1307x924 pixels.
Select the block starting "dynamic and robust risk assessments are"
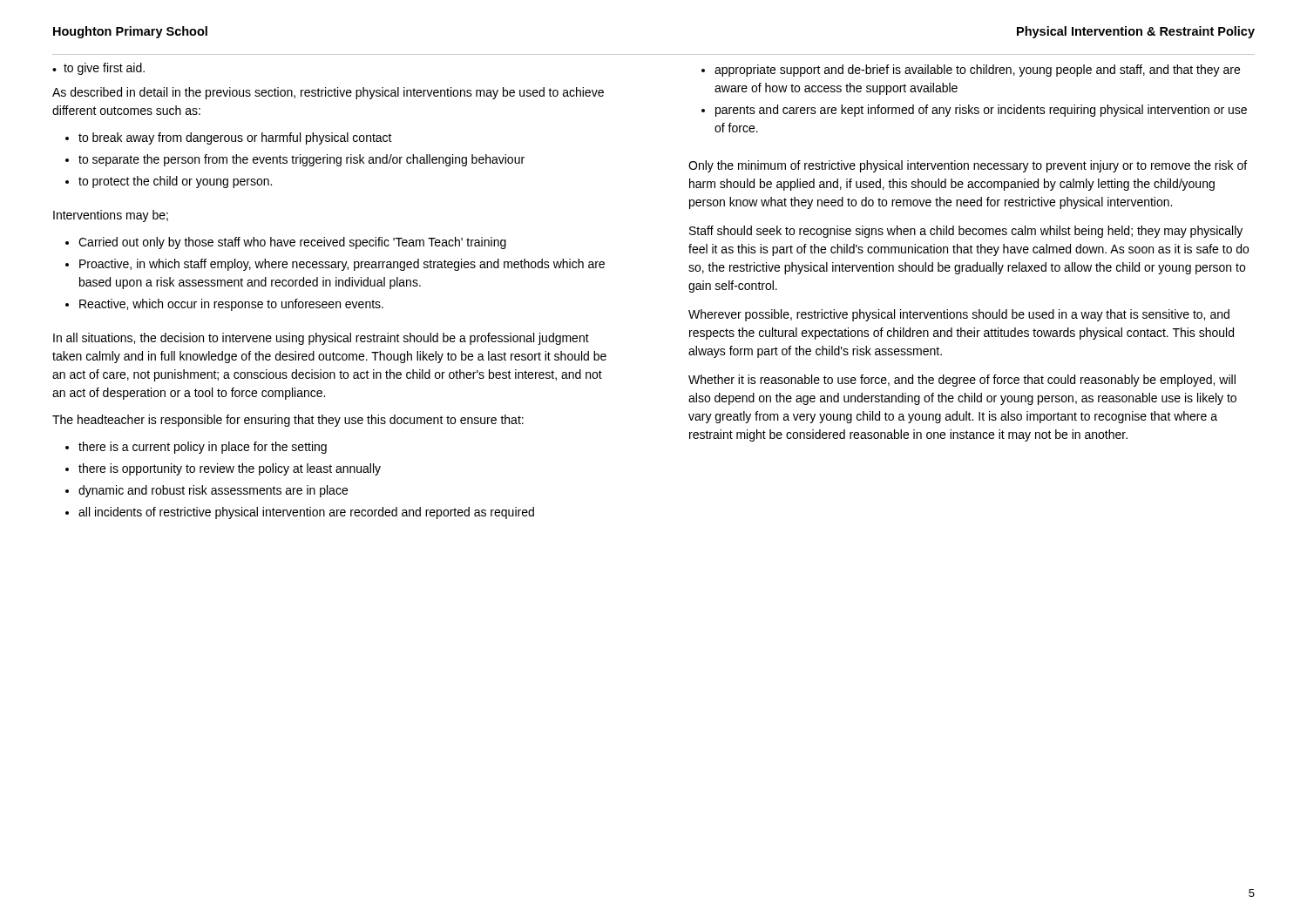click(344, 491)
